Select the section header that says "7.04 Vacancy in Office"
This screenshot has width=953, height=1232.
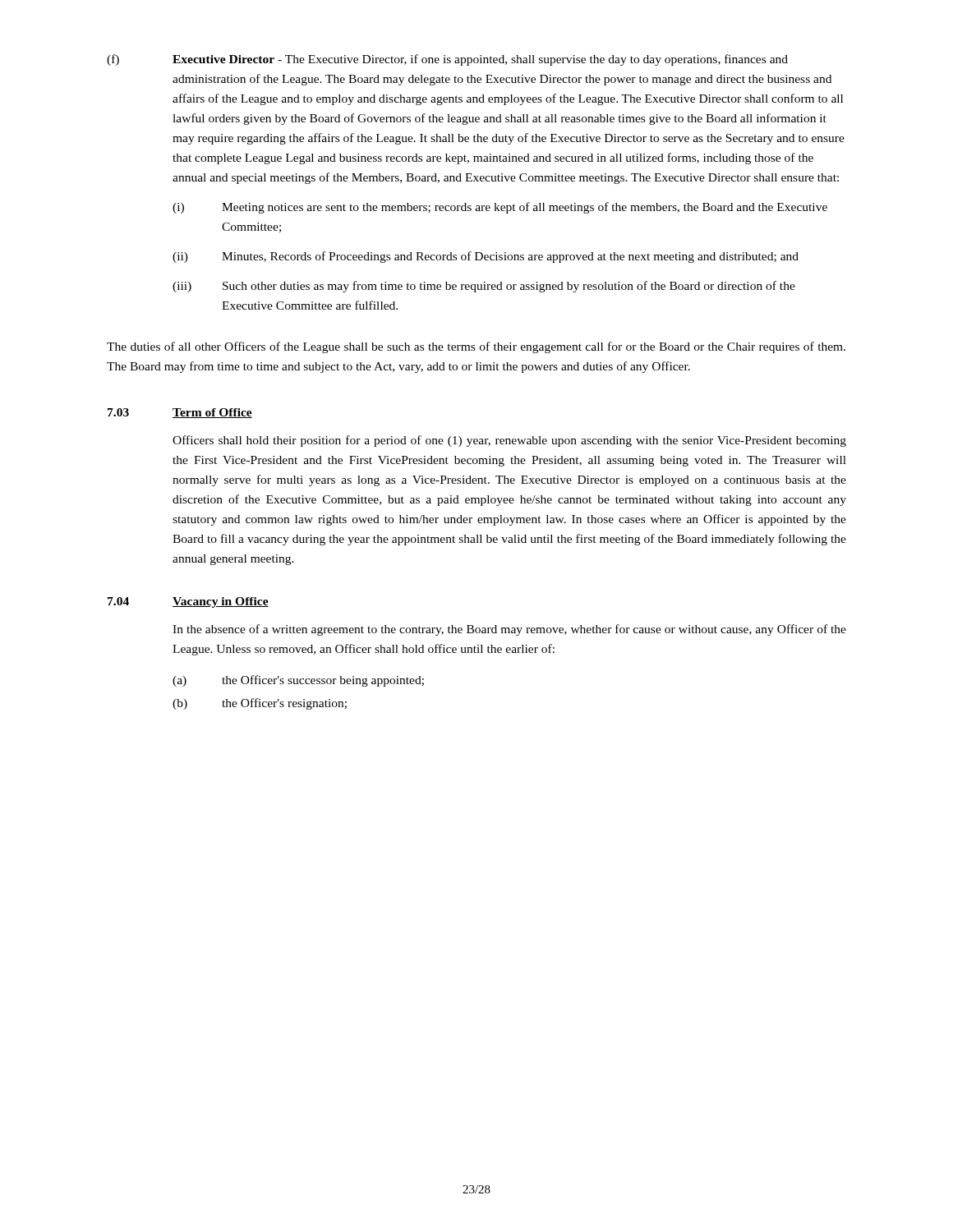click(188, 601)
